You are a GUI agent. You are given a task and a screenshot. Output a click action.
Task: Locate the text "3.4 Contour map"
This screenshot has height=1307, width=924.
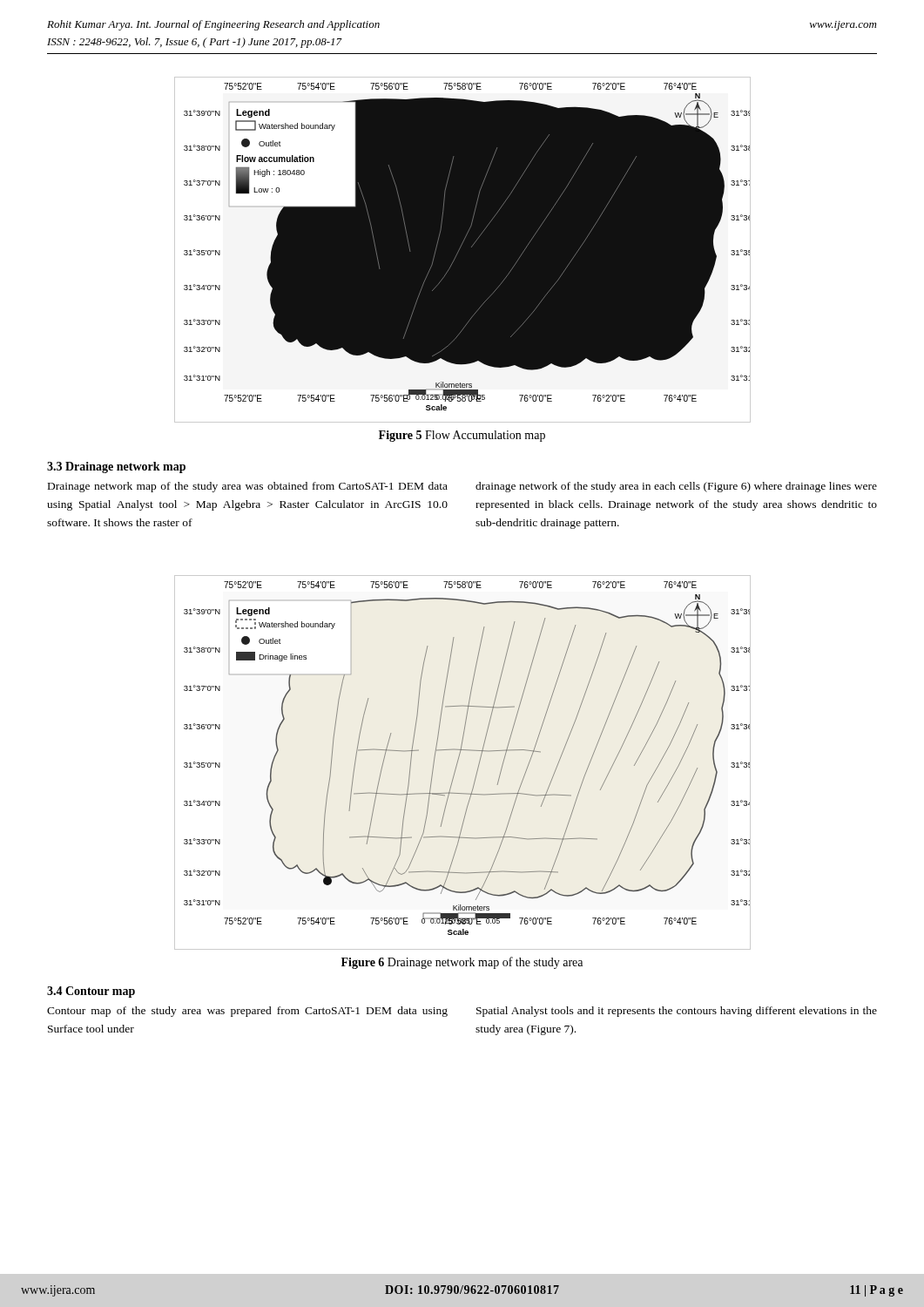point(91,991)
